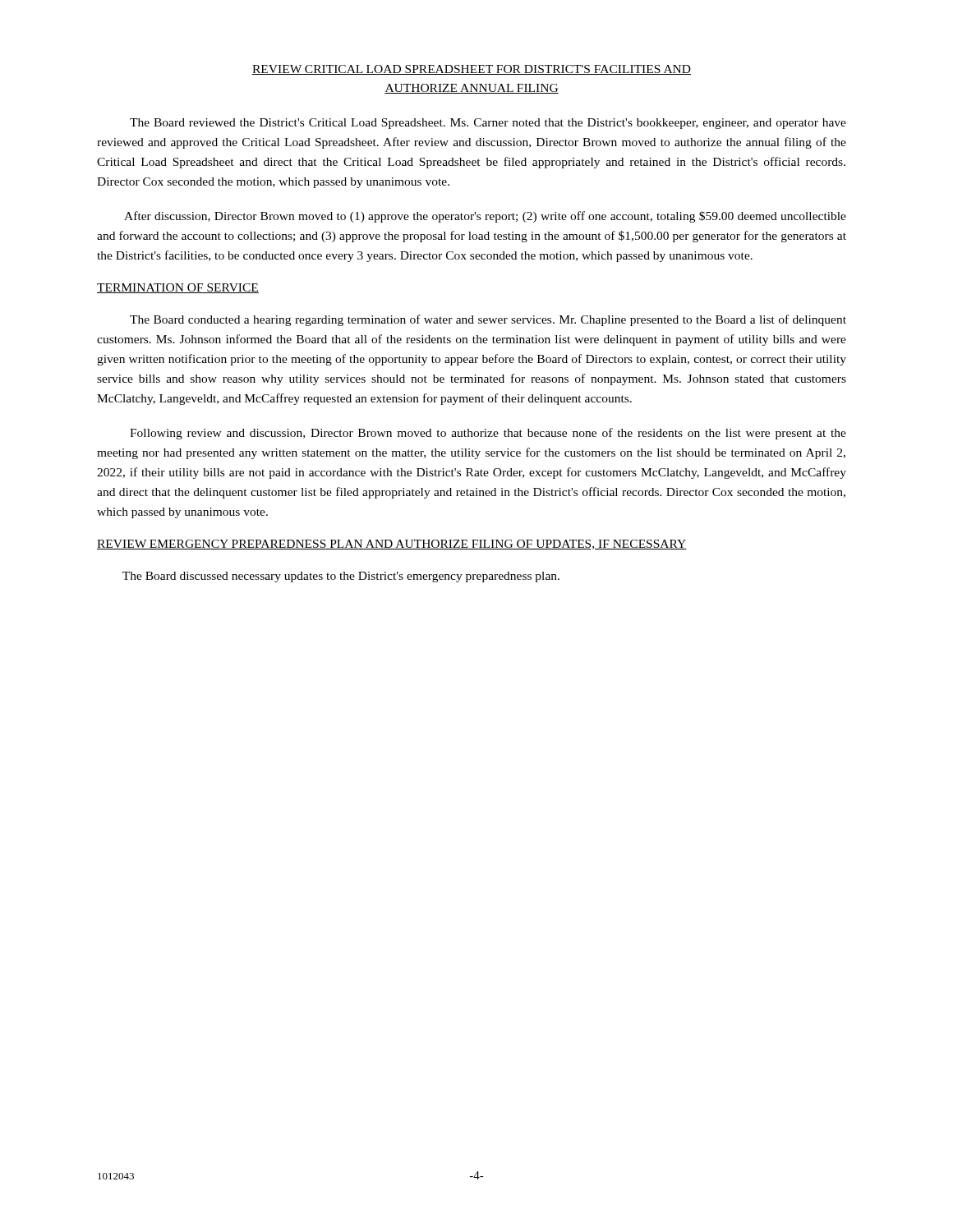Screen dimensions: 1232x953
Task: Locate the section header containing "TERMINATION OF SERVICE"
Action: click(x=178, y=287)
